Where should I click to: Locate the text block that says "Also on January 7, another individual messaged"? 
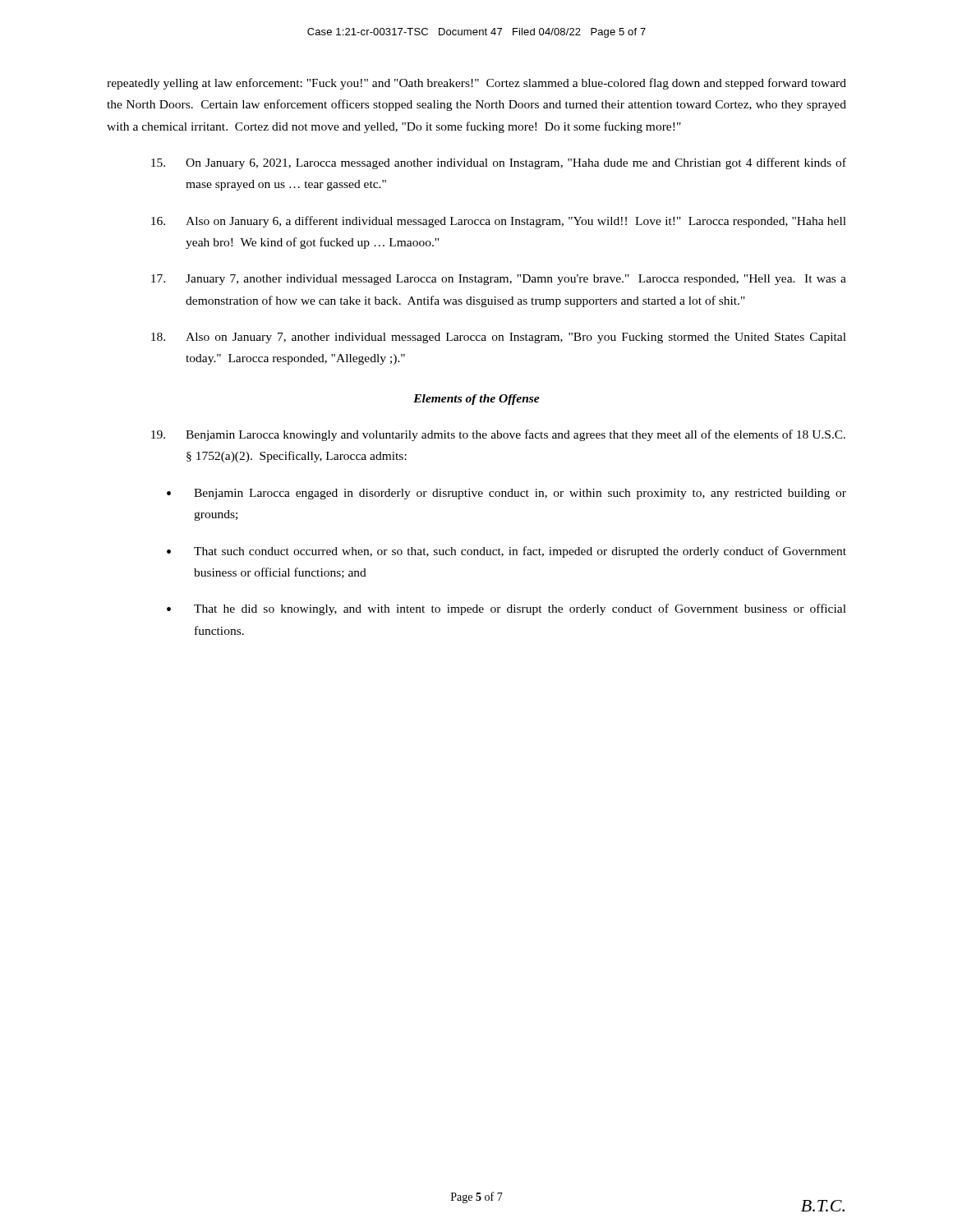476,348
